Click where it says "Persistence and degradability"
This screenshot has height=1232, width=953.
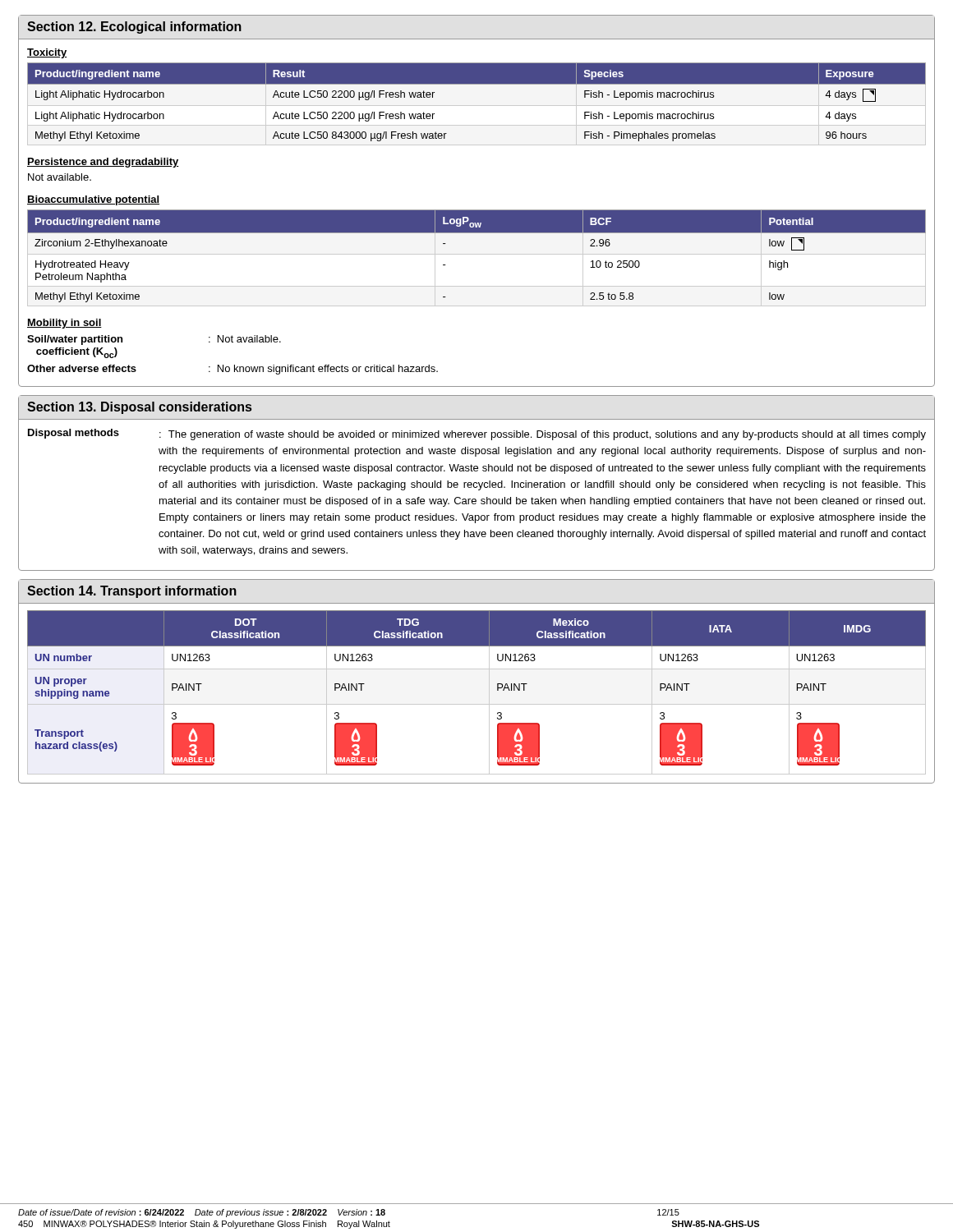[x=103, y=161]
